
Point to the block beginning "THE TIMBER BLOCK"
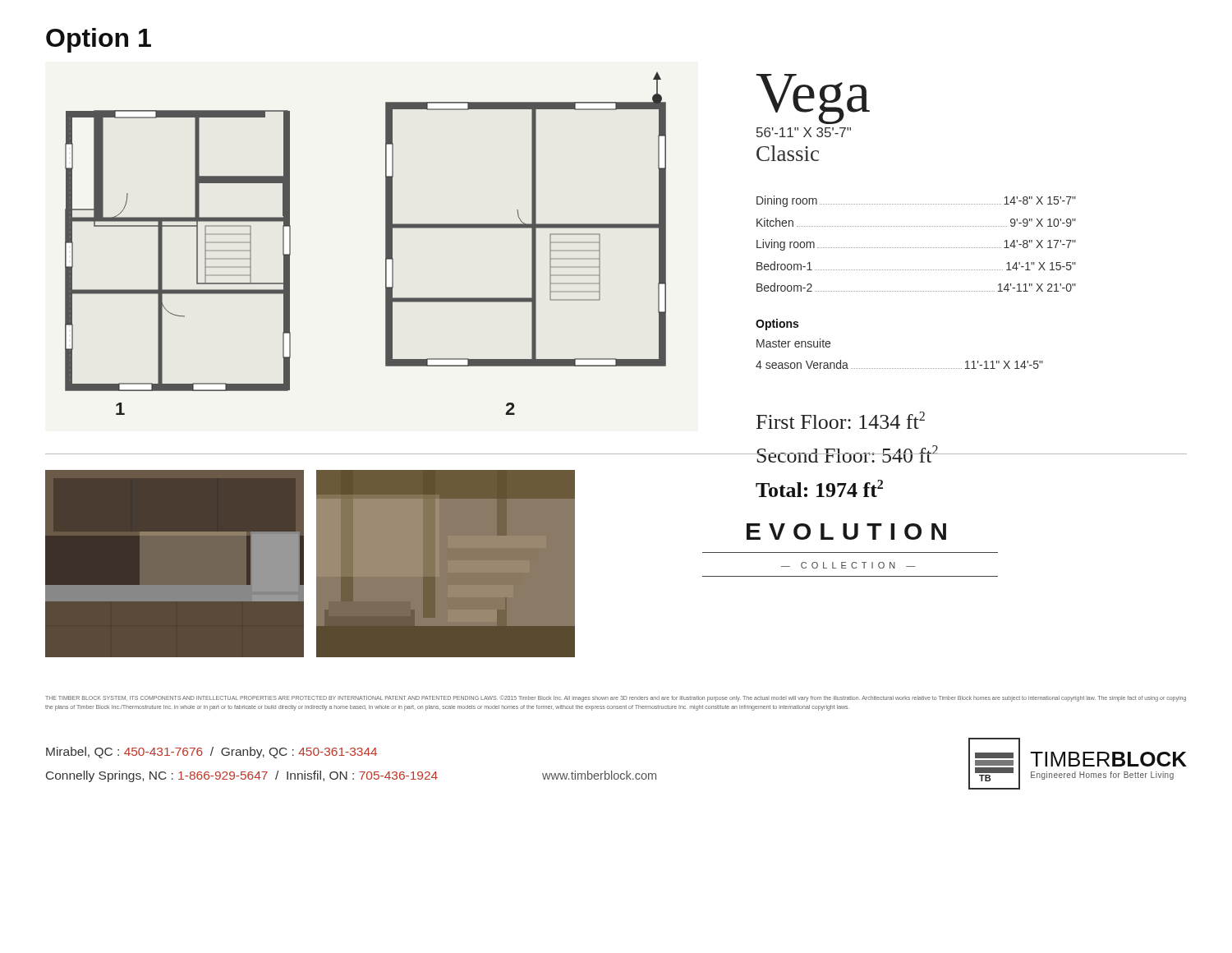[x=616, y=702]
